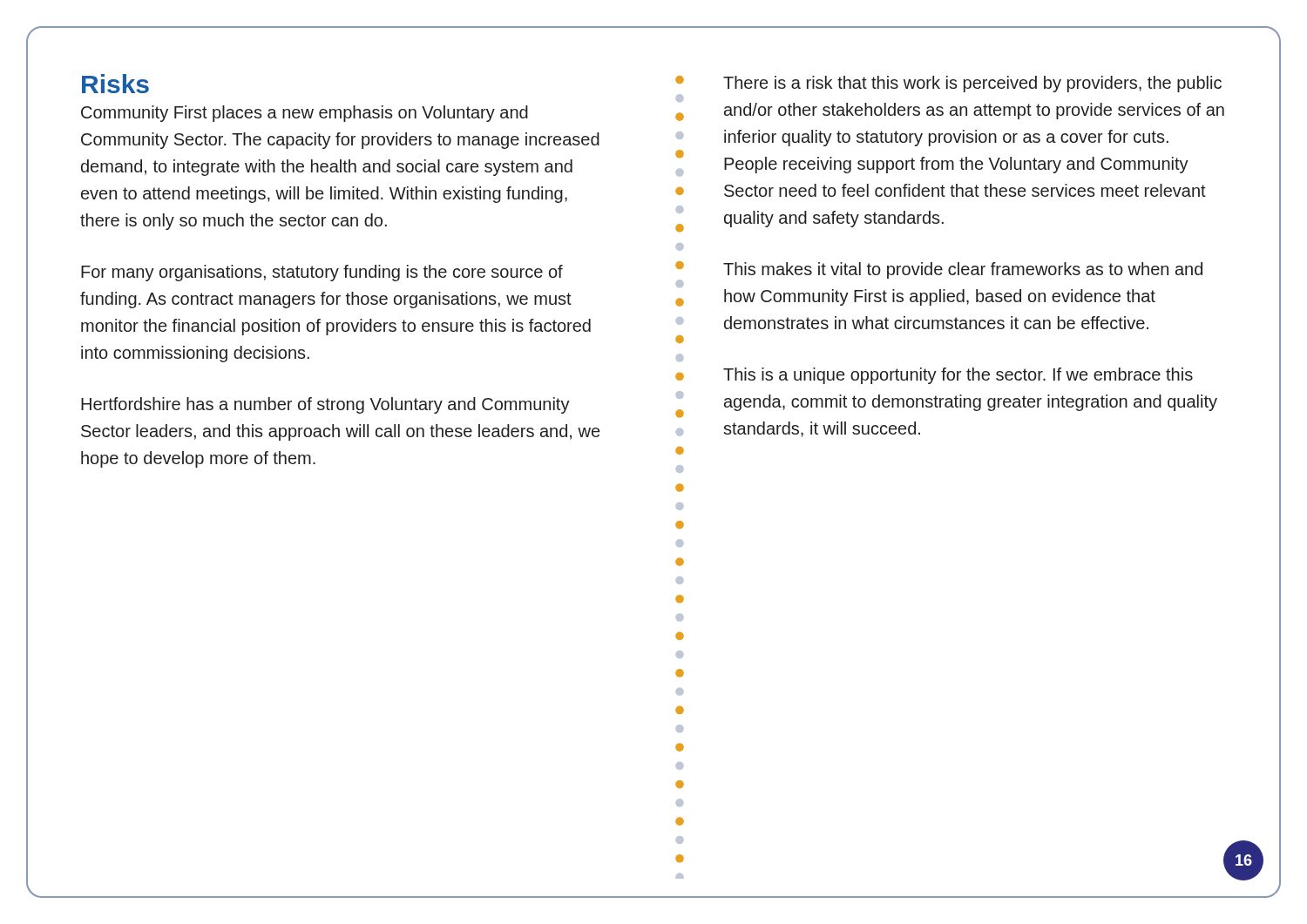Click on the block starting "Community First places a"
This screenshot has width=1307, height=924.
point(341,167)
